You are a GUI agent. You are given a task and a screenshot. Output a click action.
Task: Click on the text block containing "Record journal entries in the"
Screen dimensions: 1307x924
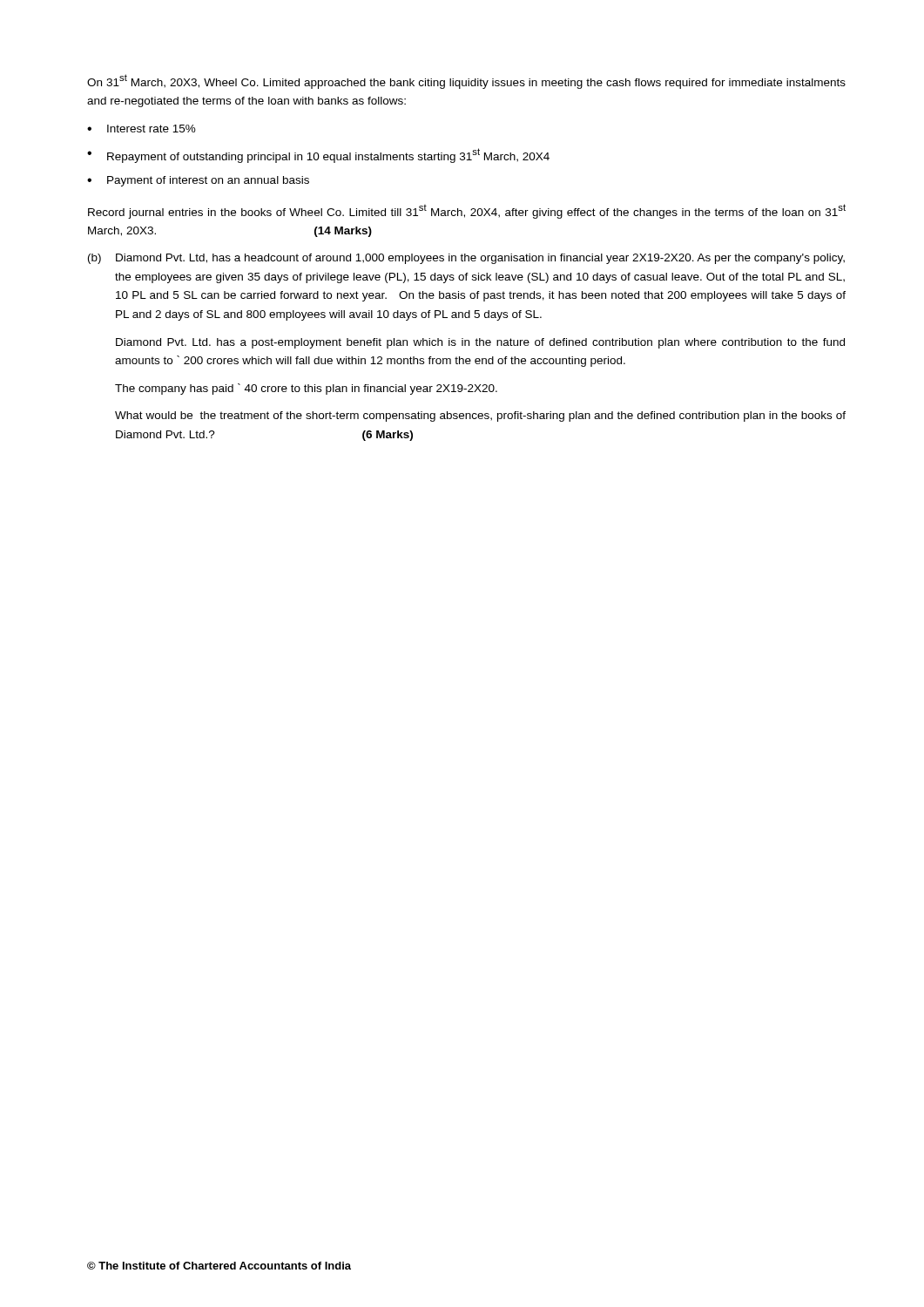466,219
